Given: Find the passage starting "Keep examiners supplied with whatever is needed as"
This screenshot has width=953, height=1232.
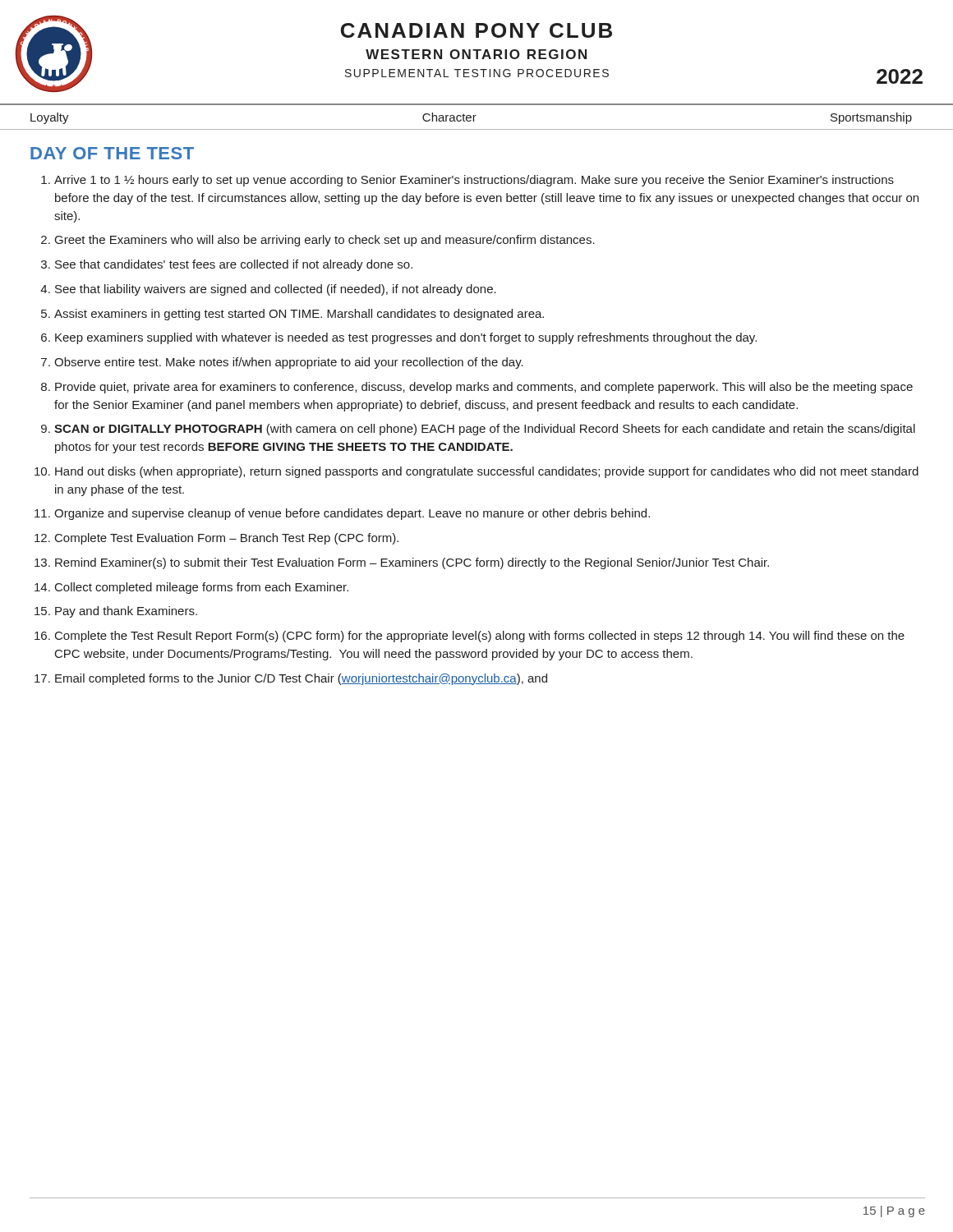Looking at the screenshot, I should click(x=406, y=337).
